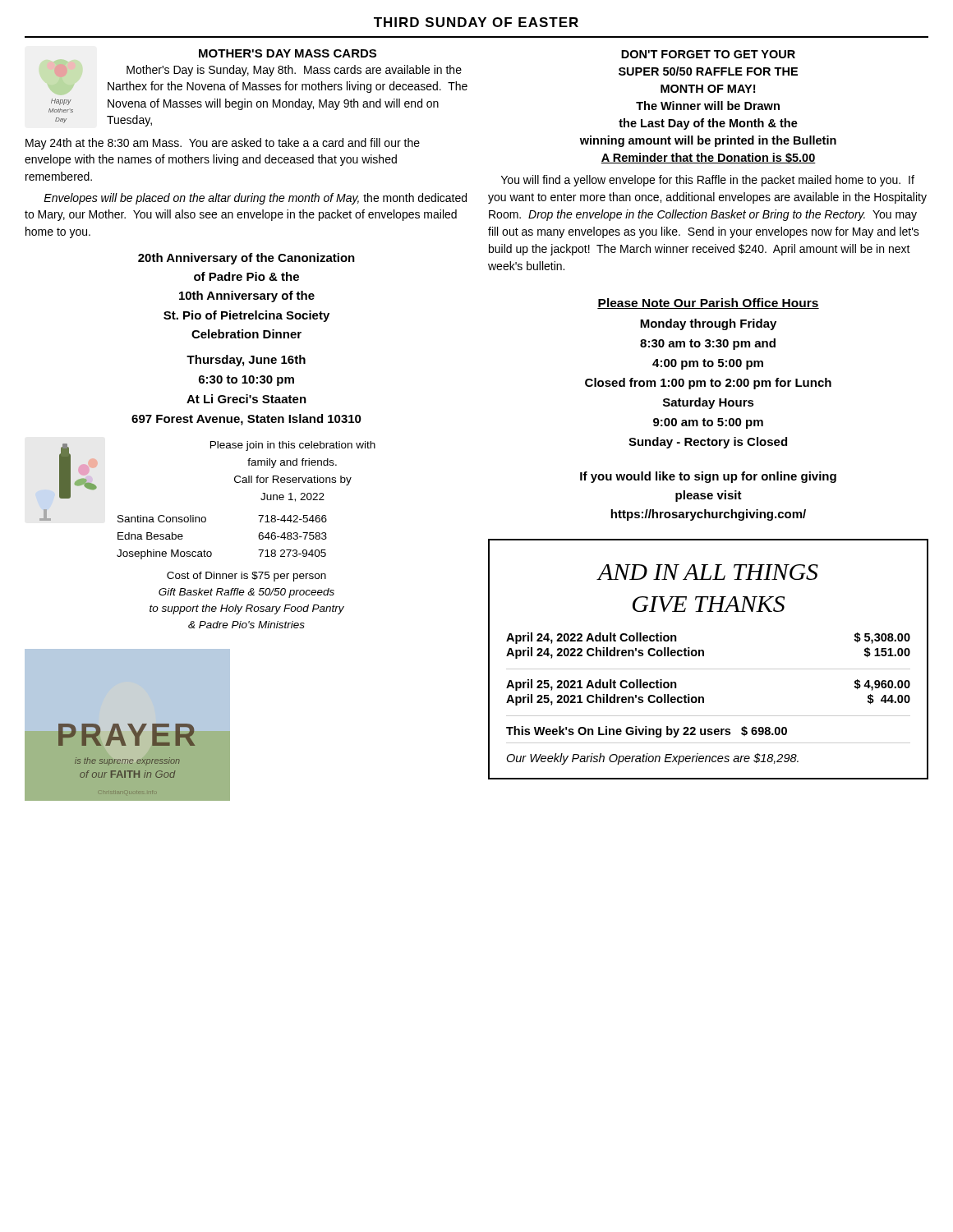Locate the section header containing "20th Anniversary of the Canonization of Padre"
The width and height of the screenshot is (953, 1232).
click(x=246, y=296)
